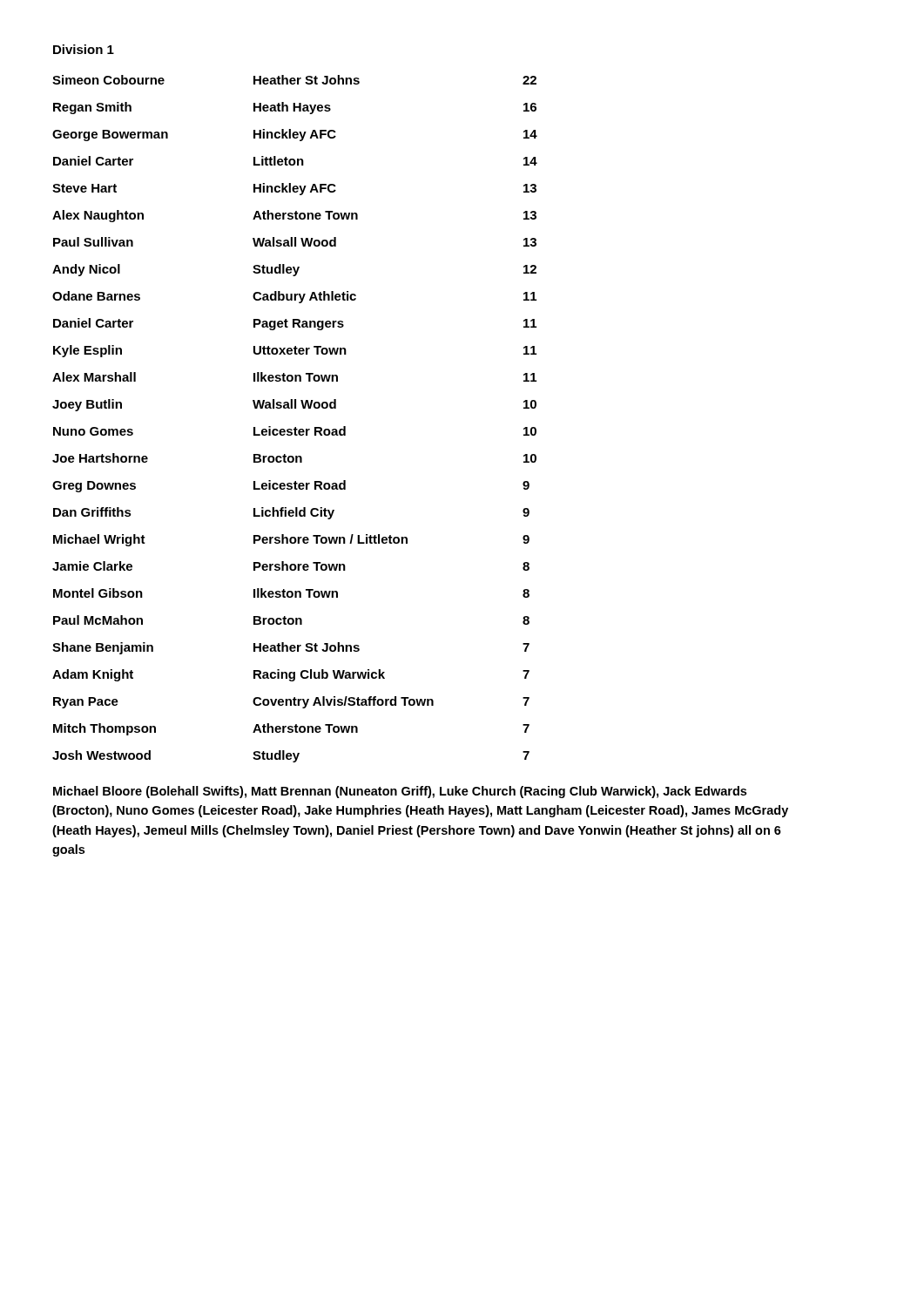The height and width of the screenshot is (1307, 924).
Task: Navigate to the block starting "Nuno Gomes Leicester"
Action: click(295, 431)
